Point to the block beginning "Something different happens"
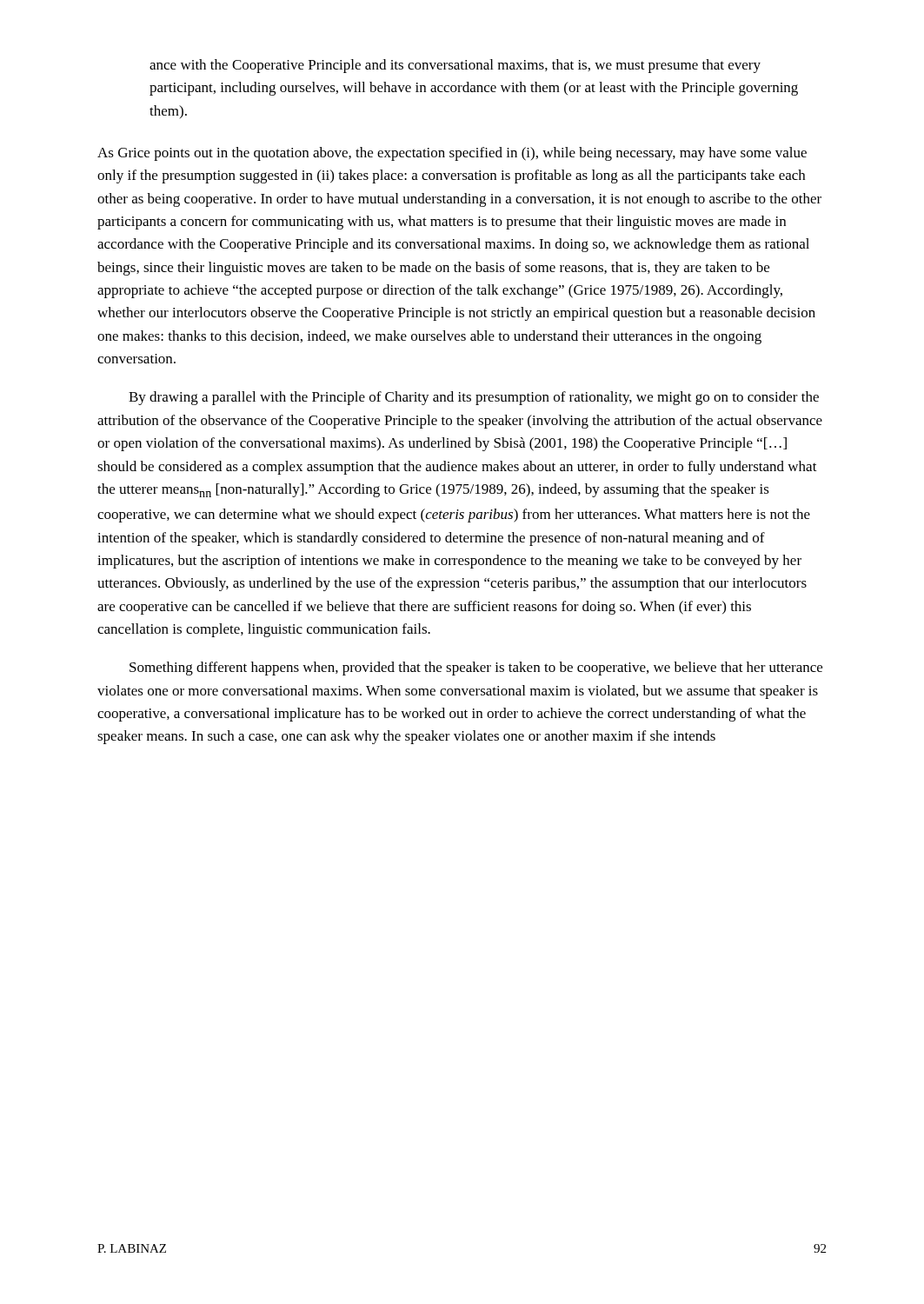This screenshot has width=924, height=1304. [460, 702]
